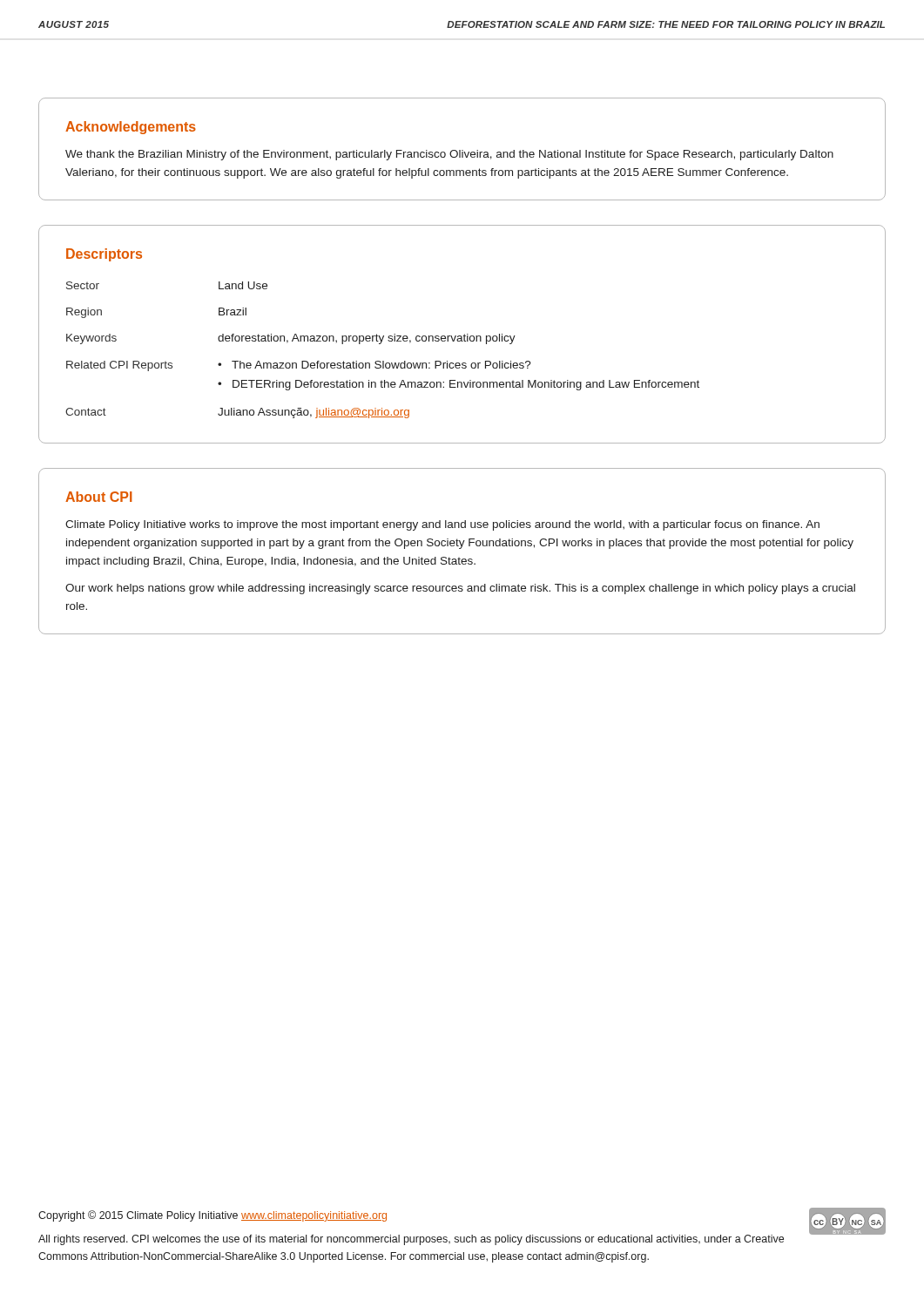Point to the passage starting "Our work helps nations grow while"
This screenshot has width=924, height=1307.
pyautogui.click(x=461, y=597)
